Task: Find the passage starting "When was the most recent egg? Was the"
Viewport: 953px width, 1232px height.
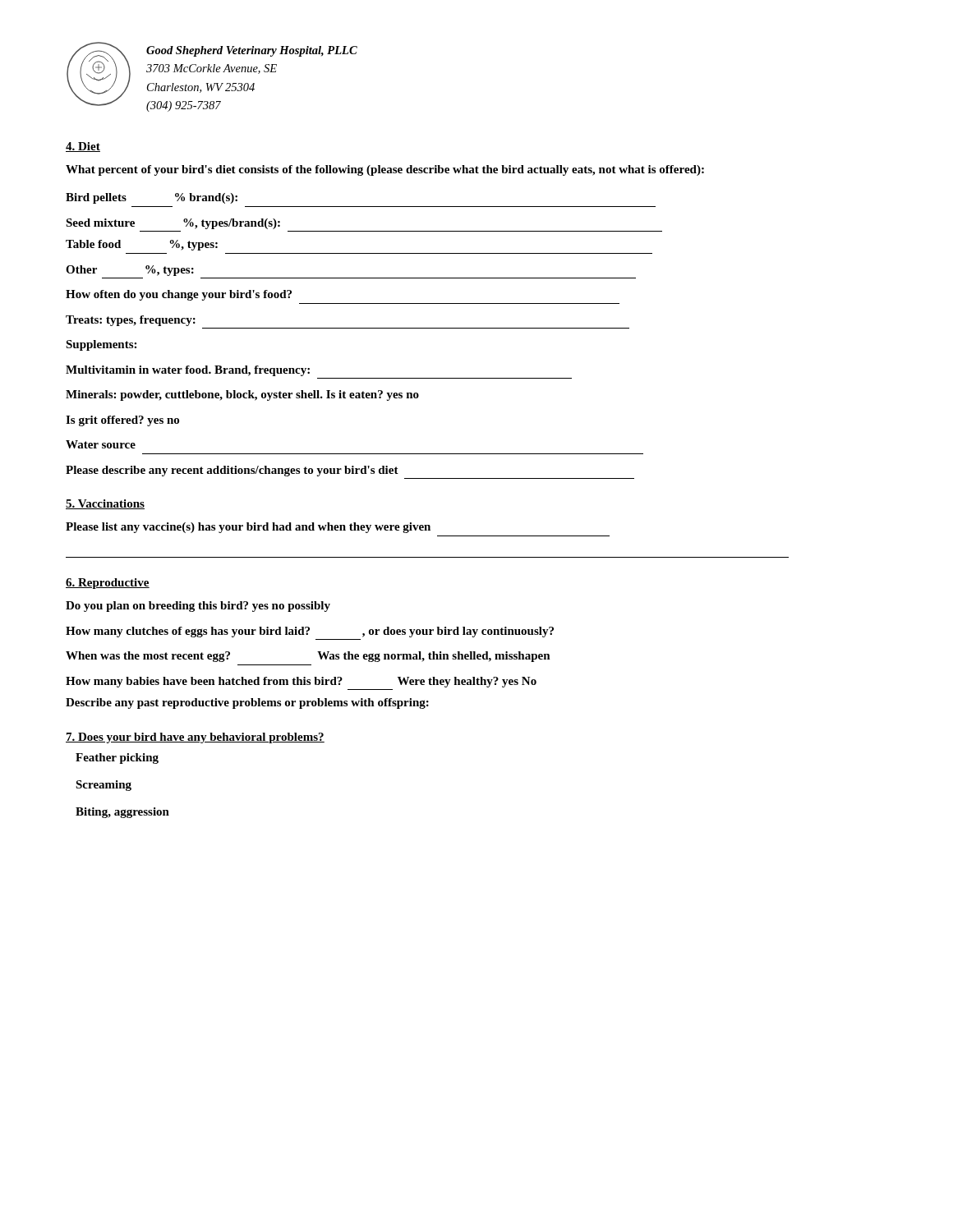Action: (308, 656)
